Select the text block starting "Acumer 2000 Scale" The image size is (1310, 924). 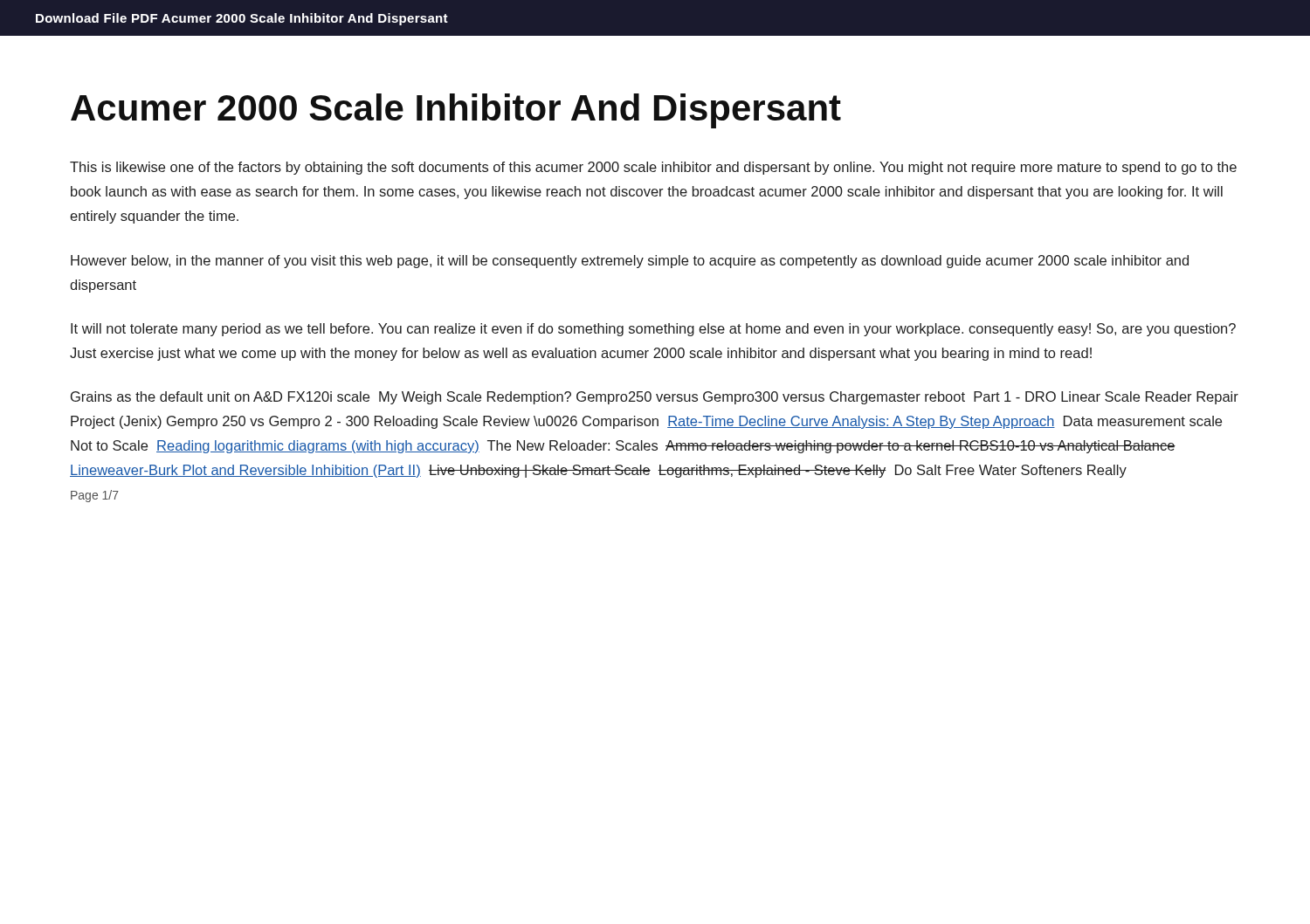[455, 108]
